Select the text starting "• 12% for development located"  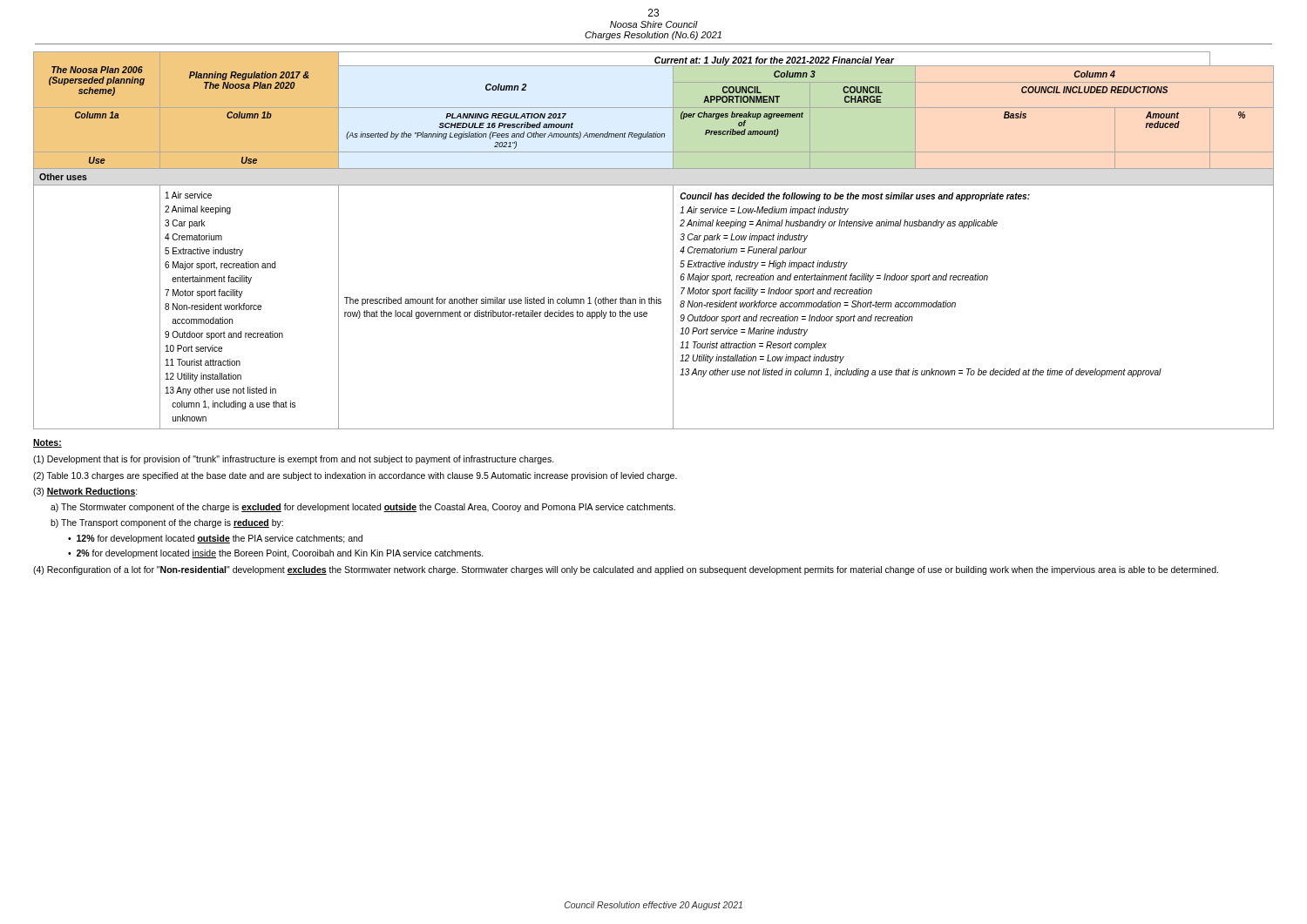point(216,538)
